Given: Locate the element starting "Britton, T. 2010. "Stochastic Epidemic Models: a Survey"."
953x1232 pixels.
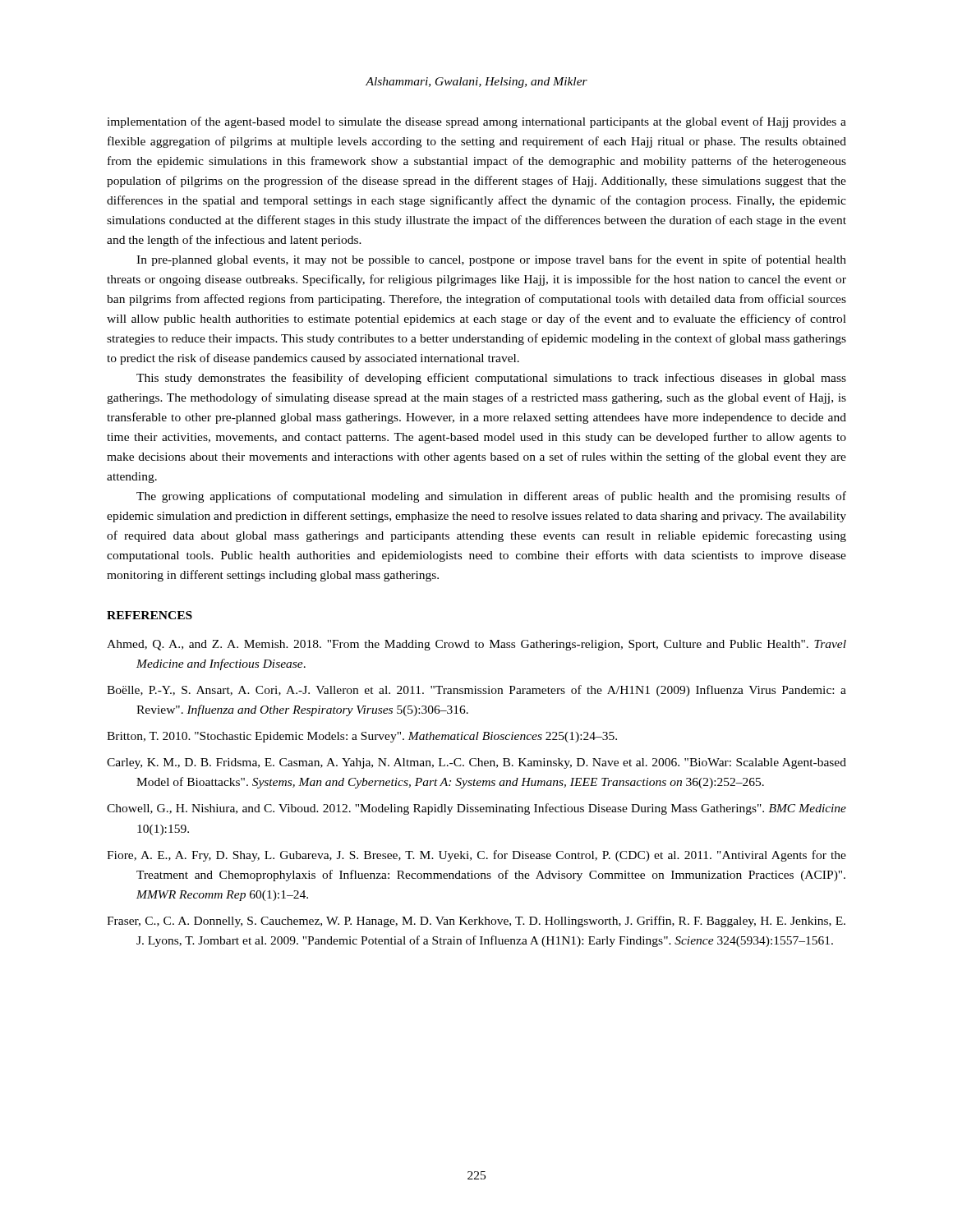Looking at the screenshot, I should [x=362, y=736].
